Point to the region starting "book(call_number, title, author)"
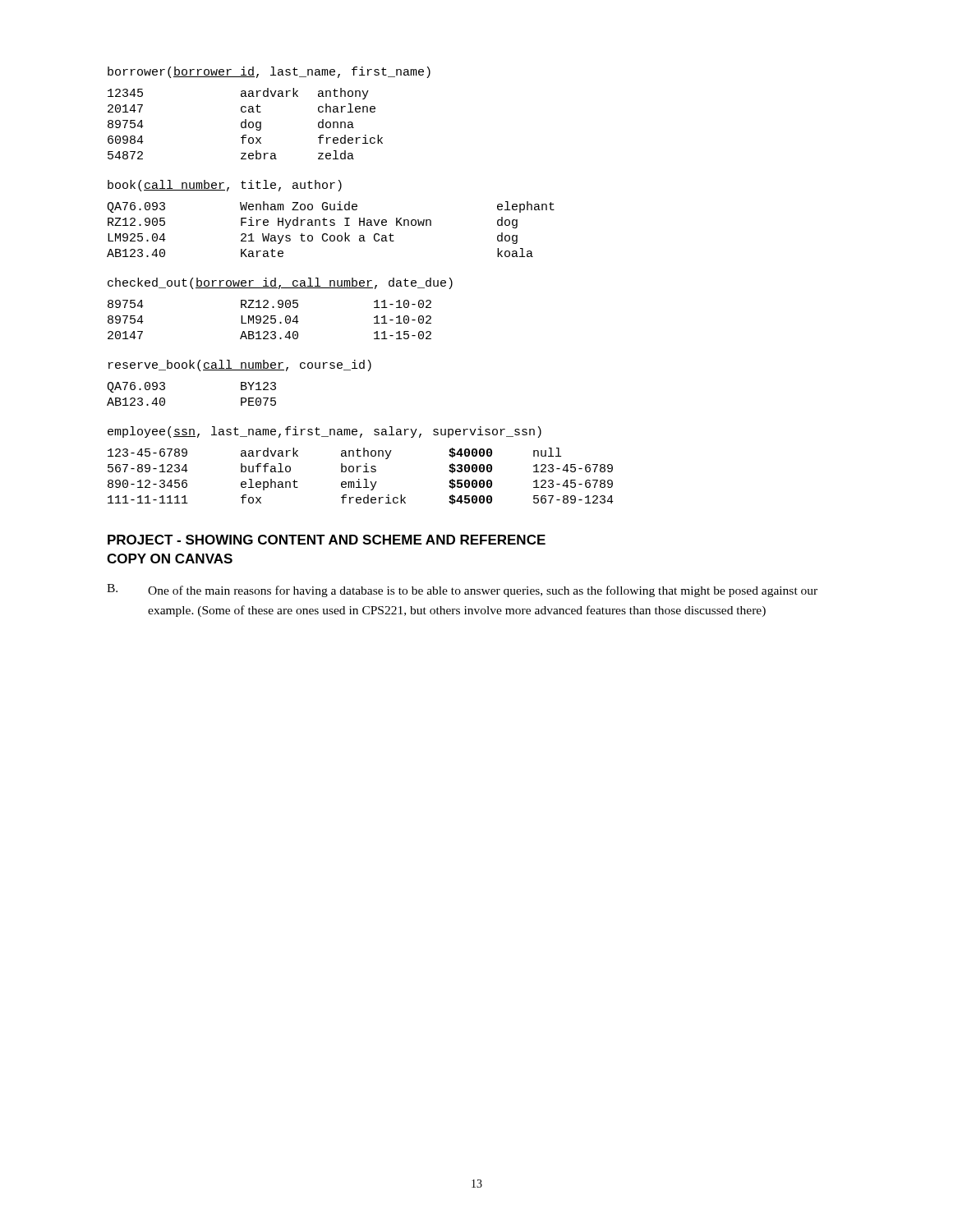The image size is (953, 1232). point(225,186)
